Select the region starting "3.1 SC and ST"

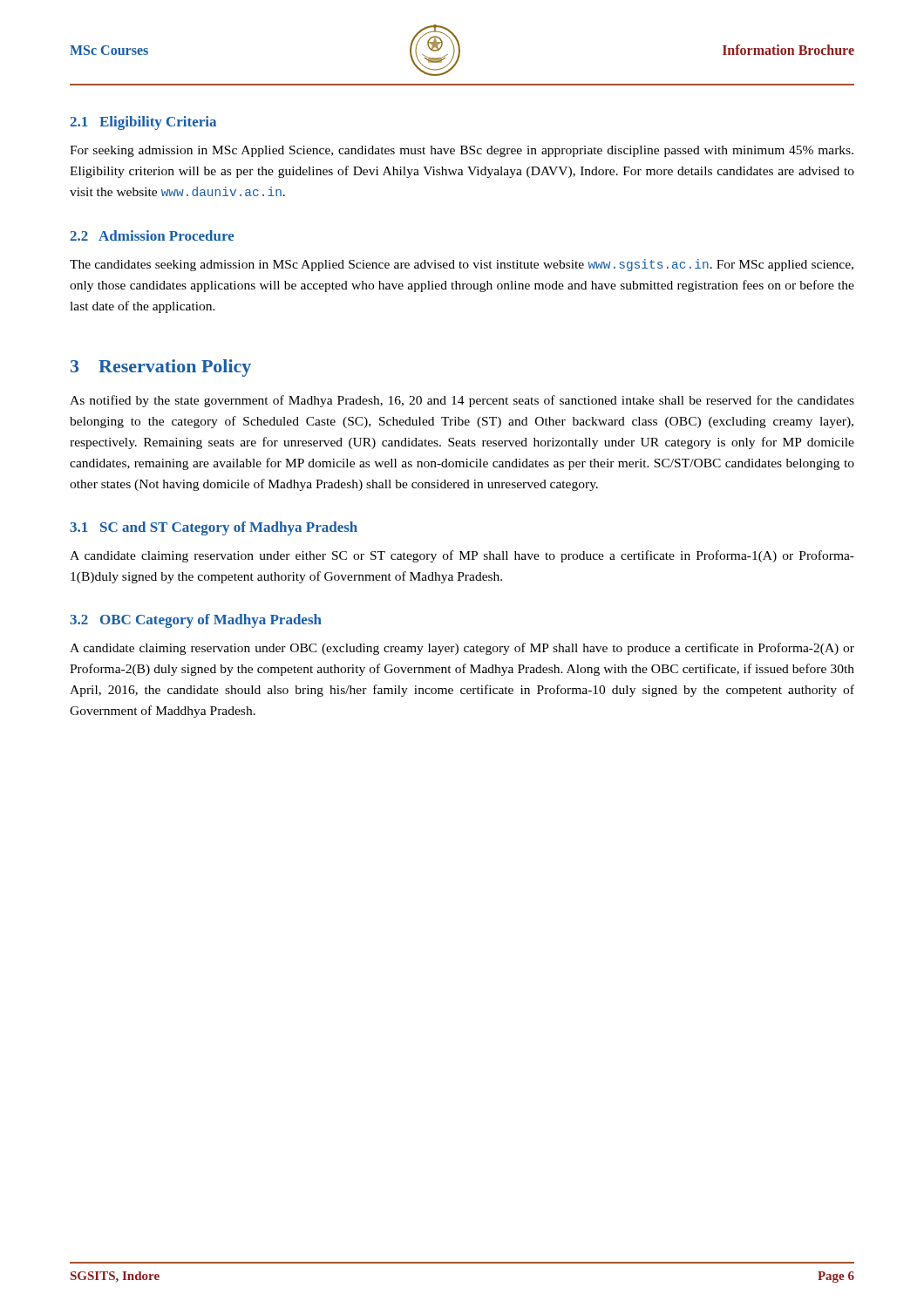(214, 527)
